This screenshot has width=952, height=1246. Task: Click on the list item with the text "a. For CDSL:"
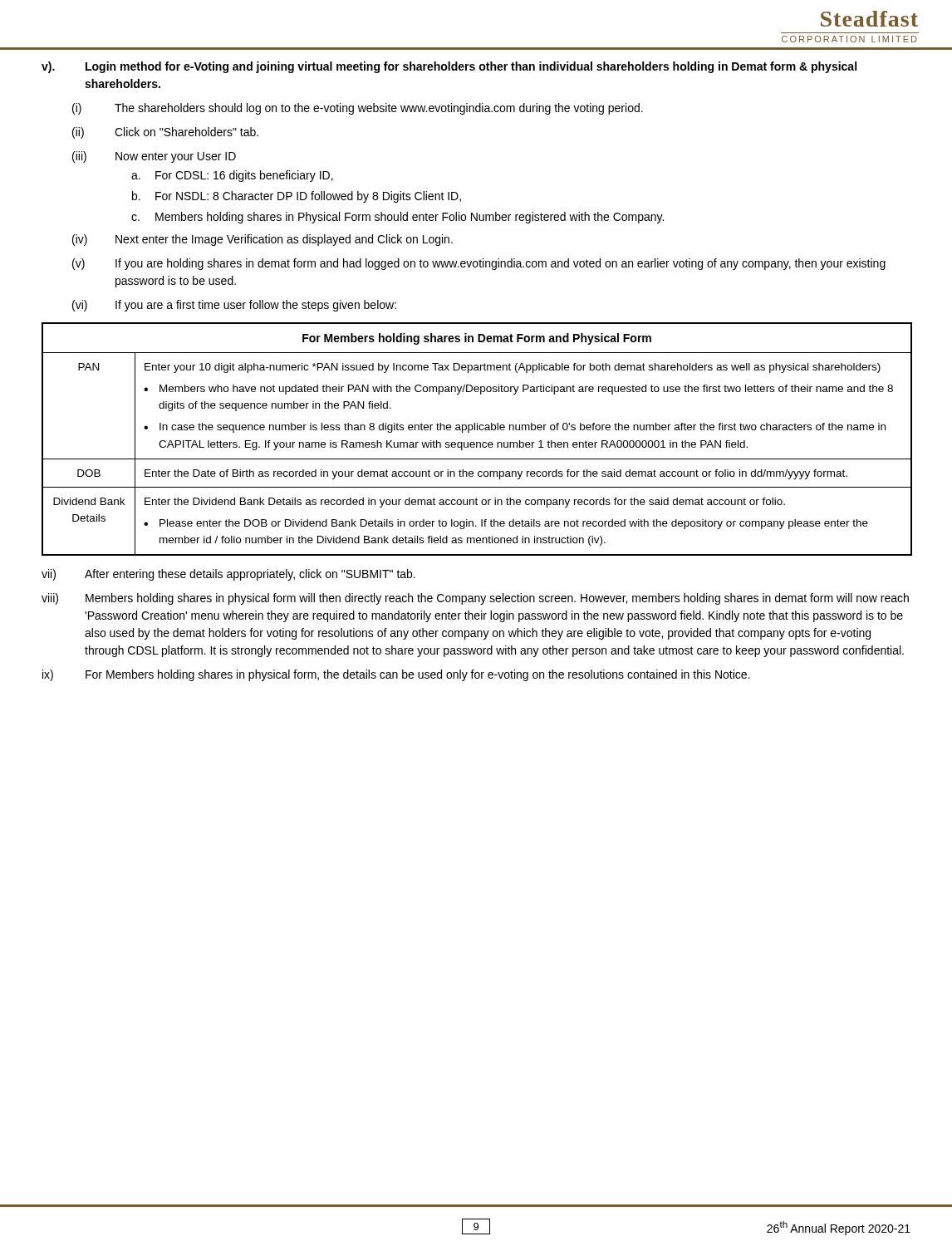pyautogui.click(x=232, y=176)
